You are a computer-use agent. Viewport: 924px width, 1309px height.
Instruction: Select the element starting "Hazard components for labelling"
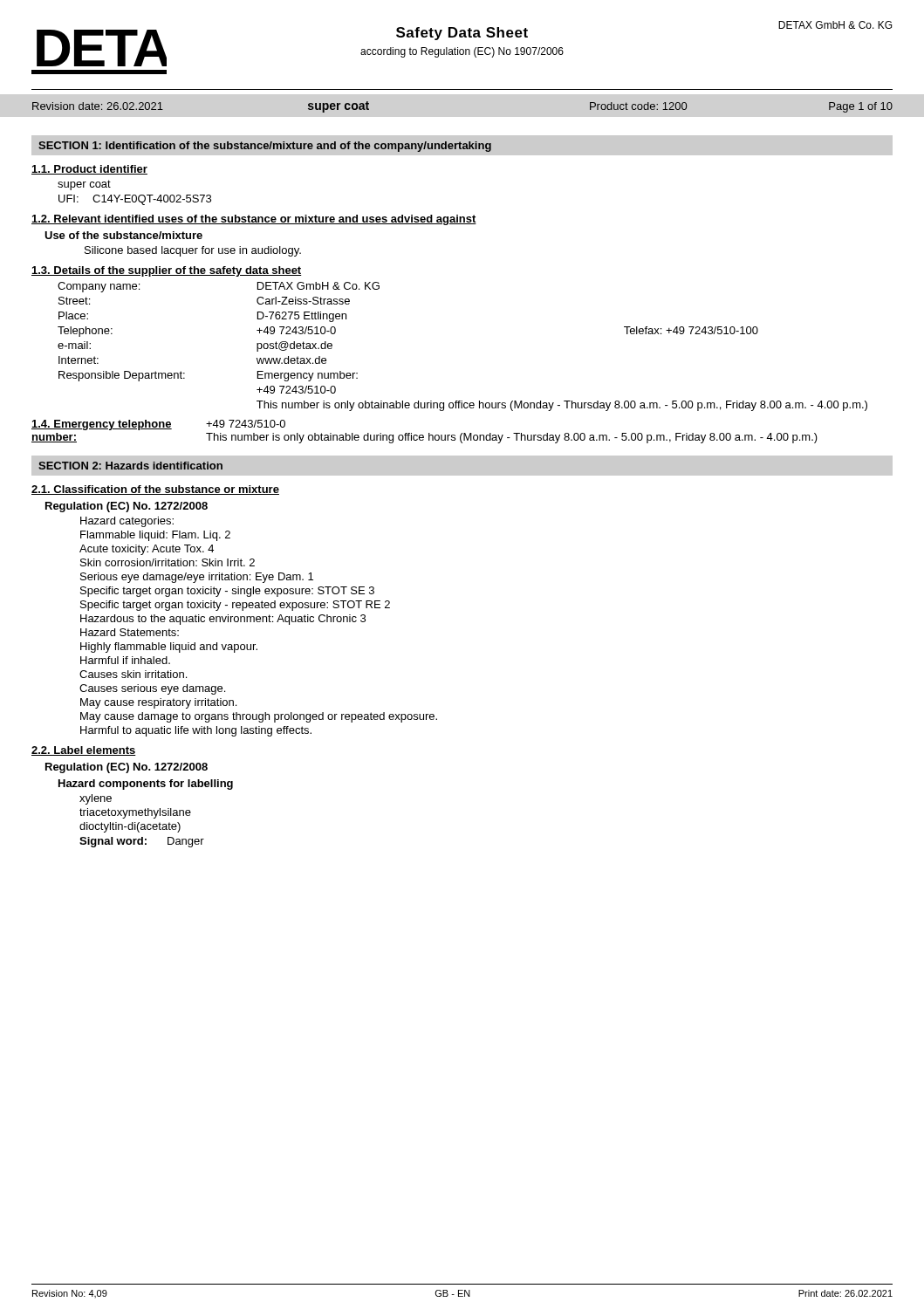coord(145,783)
